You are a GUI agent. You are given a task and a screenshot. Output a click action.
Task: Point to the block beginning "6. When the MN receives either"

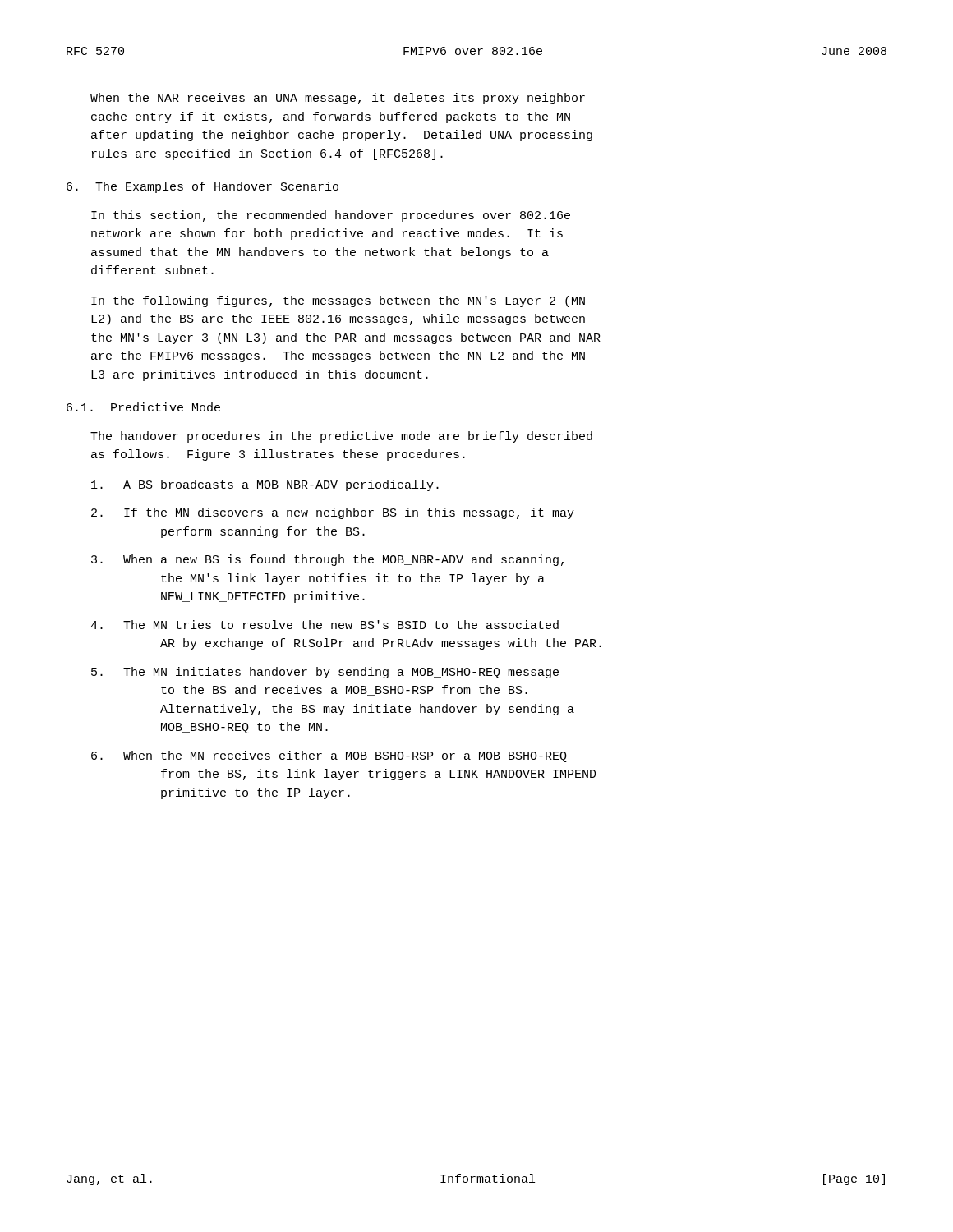[x=489, y=776]
